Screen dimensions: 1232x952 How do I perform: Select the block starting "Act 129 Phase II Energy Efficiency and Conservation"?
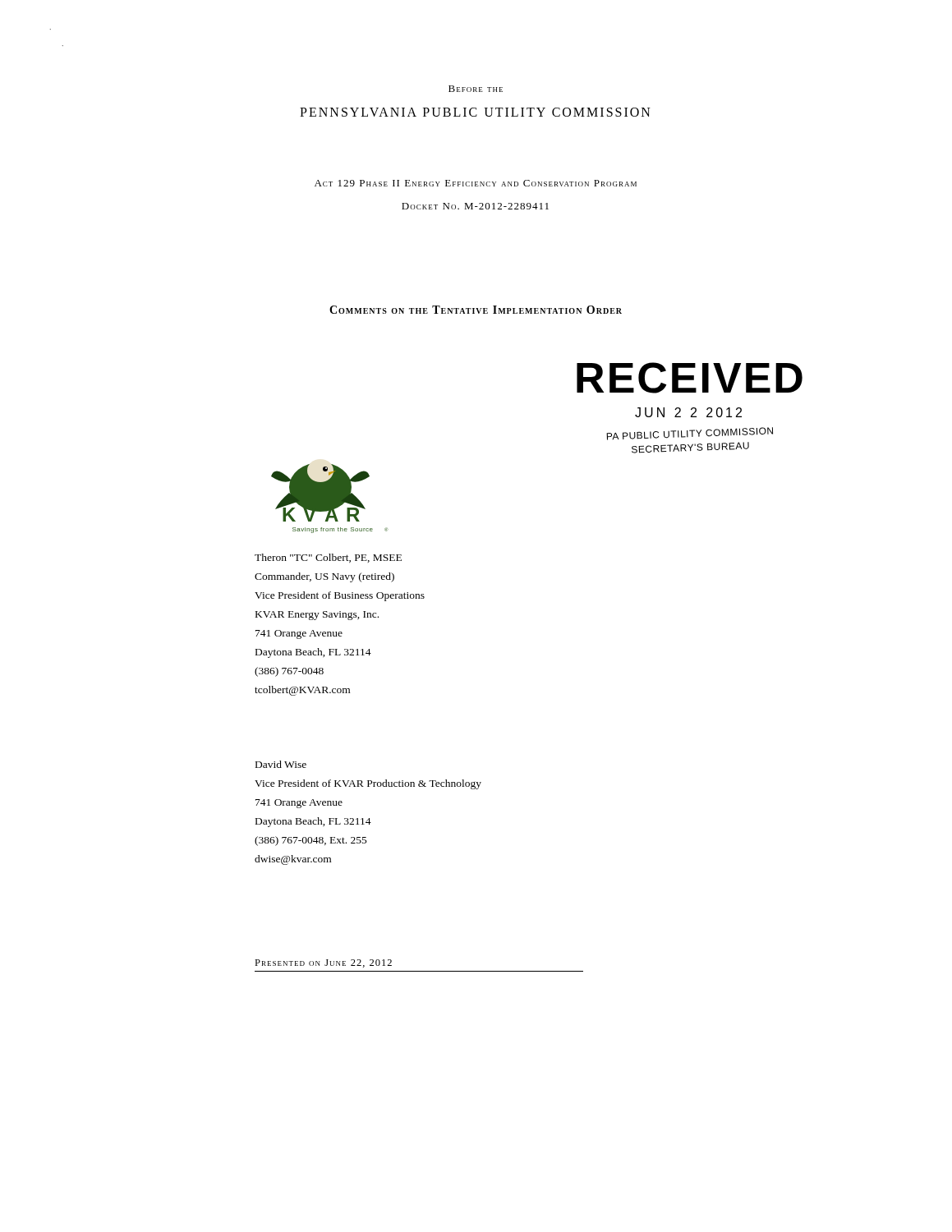pos(476,183)
